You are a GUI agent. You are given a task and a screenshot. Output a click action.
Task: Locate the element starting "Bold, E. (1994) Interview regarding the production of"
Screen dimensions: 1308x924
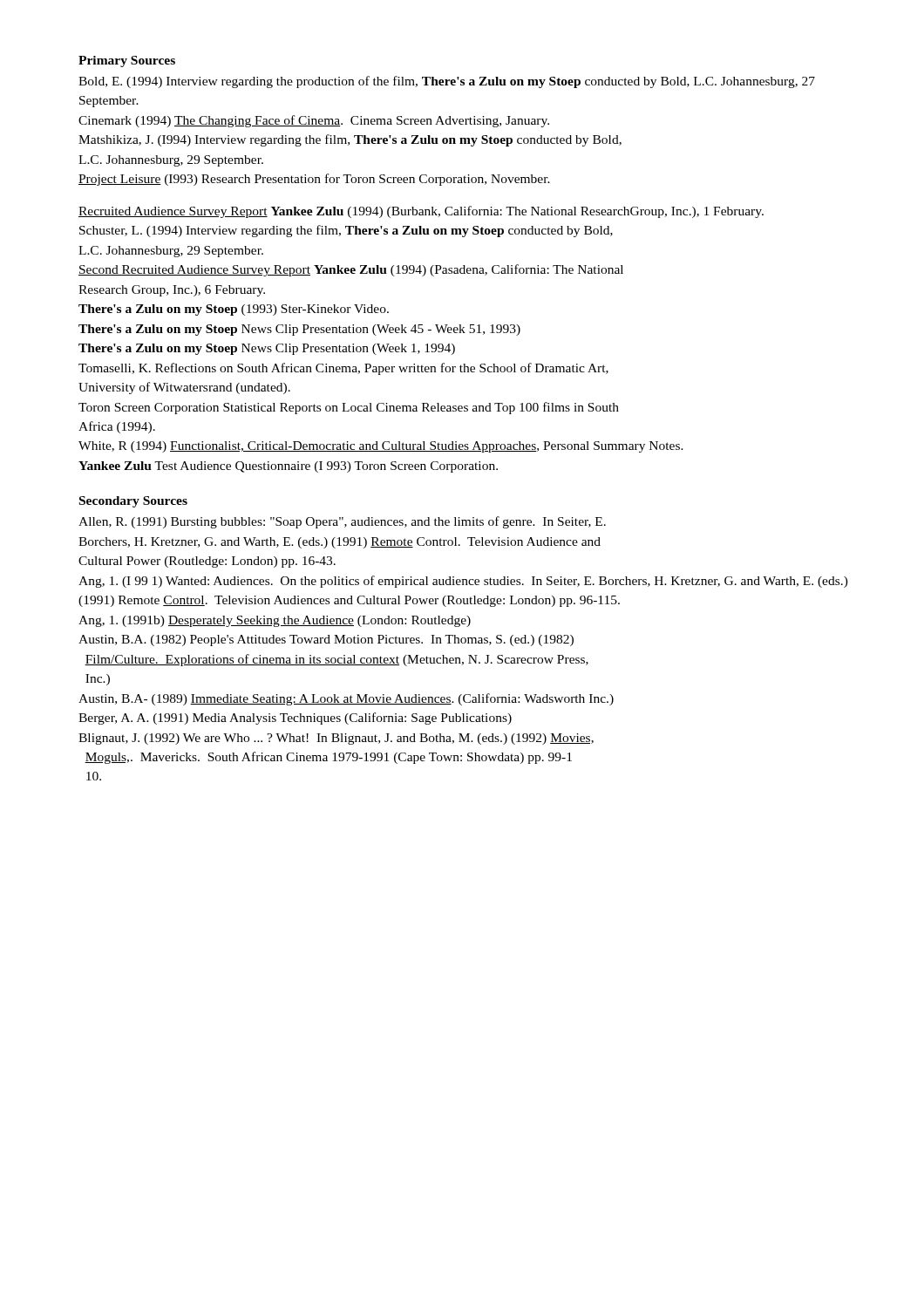point(447,90)
